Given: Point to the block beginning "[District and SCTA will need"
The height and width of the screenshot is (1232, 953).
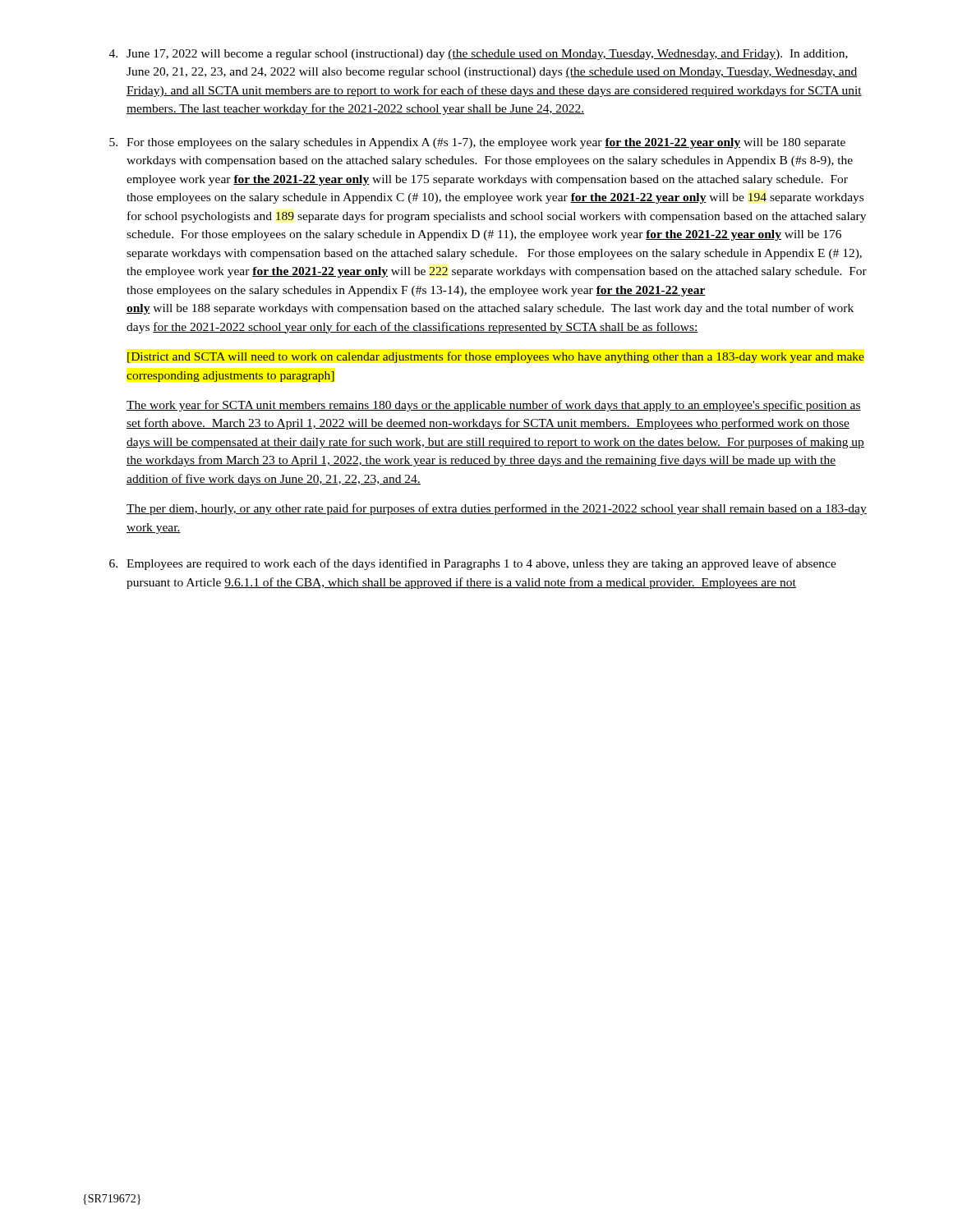Looking at the screenshot, I should (495, 365).
